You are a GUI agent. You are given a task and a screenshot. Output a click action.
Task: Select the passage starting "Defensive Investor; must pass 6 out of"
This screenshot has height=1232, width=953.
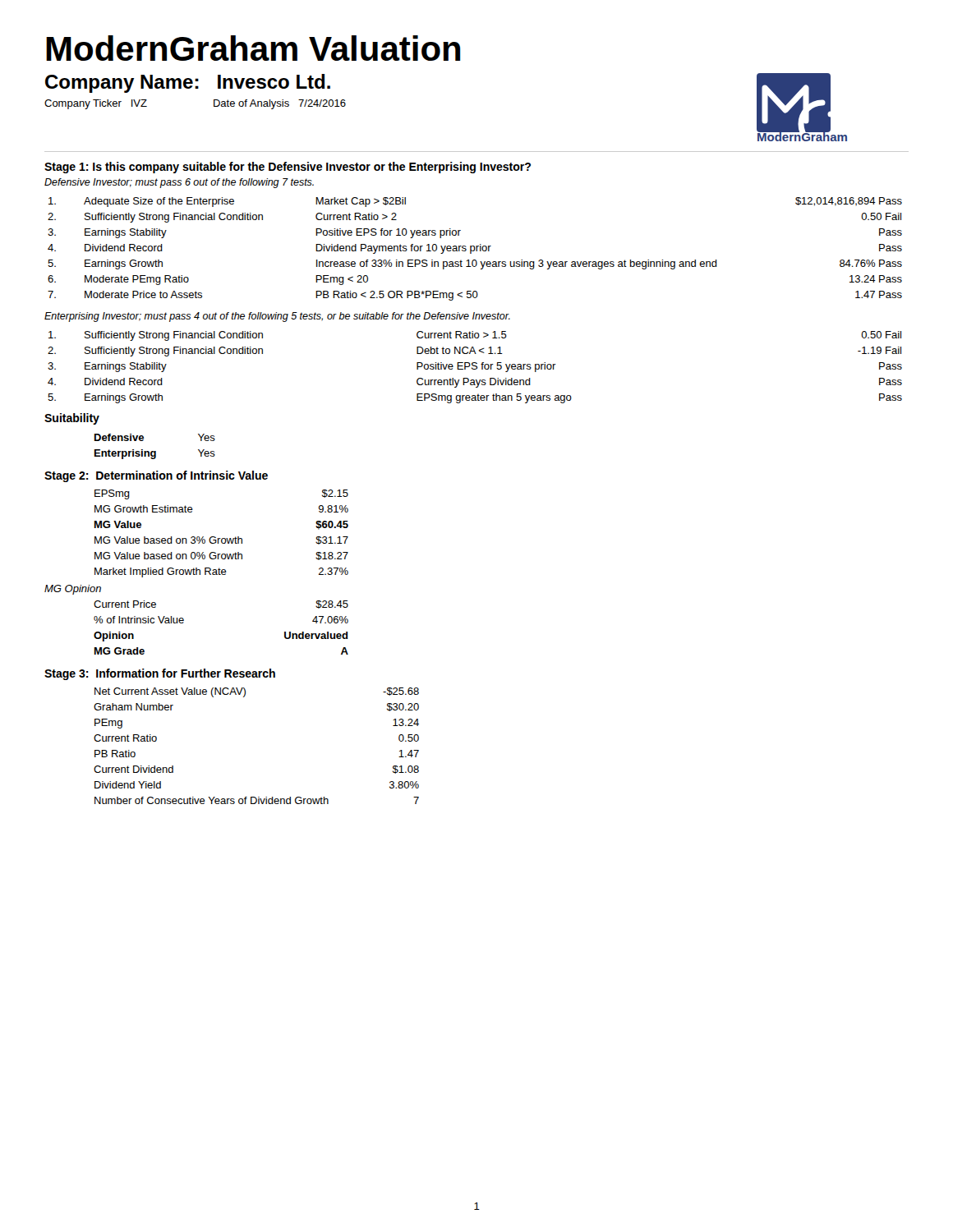point(476,182)
